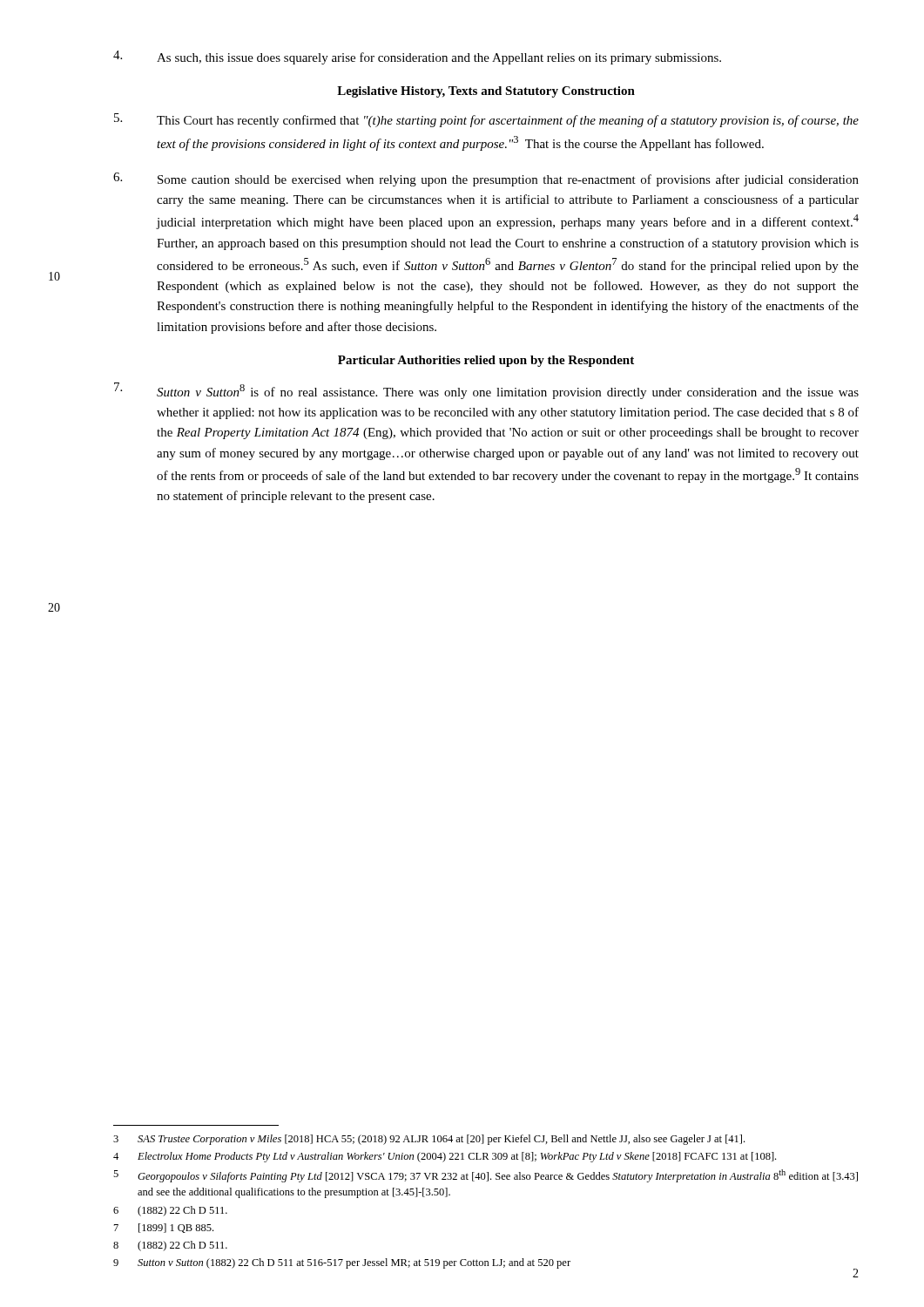Click on the block starting "9 Sutton v Sutton (1882) 22 Ch"

pyautogui.click(x=486, y=1262)
